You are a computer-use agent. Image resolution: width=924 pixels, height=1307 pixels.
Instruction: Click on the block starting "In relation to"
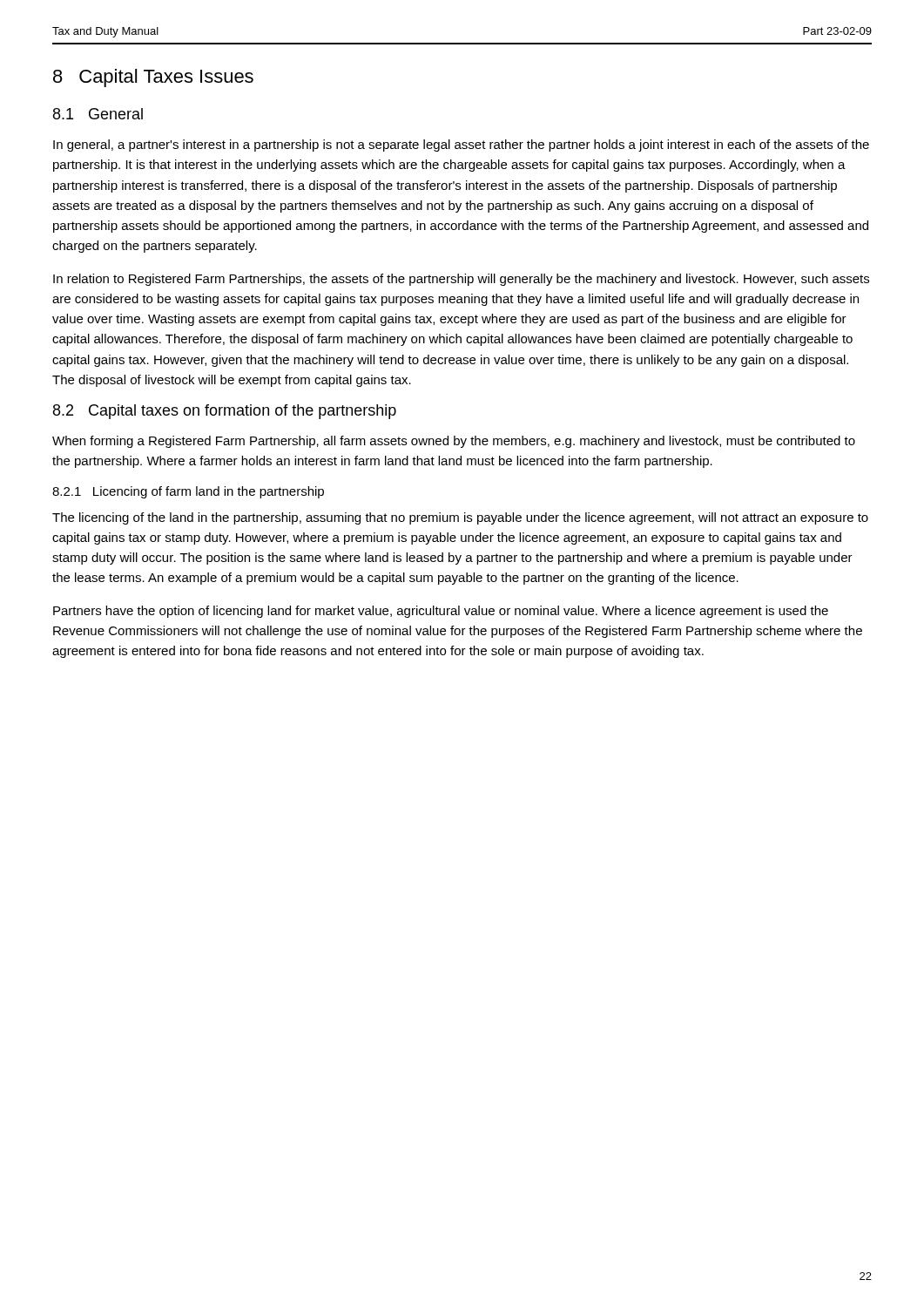point(462,329)
